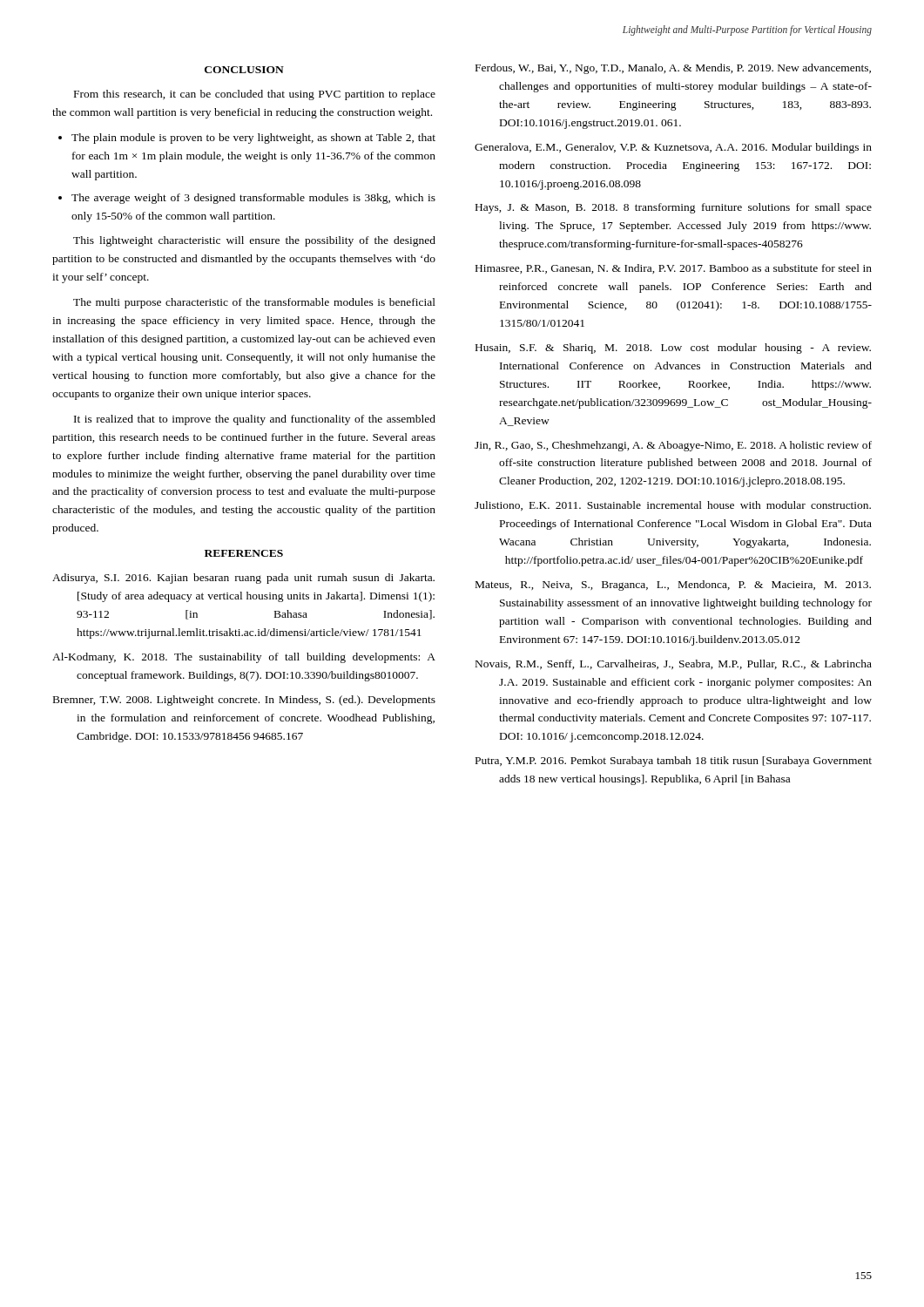
Task: Select the text starting "Husain, S.F. & Shariq,"
Action: click(673, 349)
